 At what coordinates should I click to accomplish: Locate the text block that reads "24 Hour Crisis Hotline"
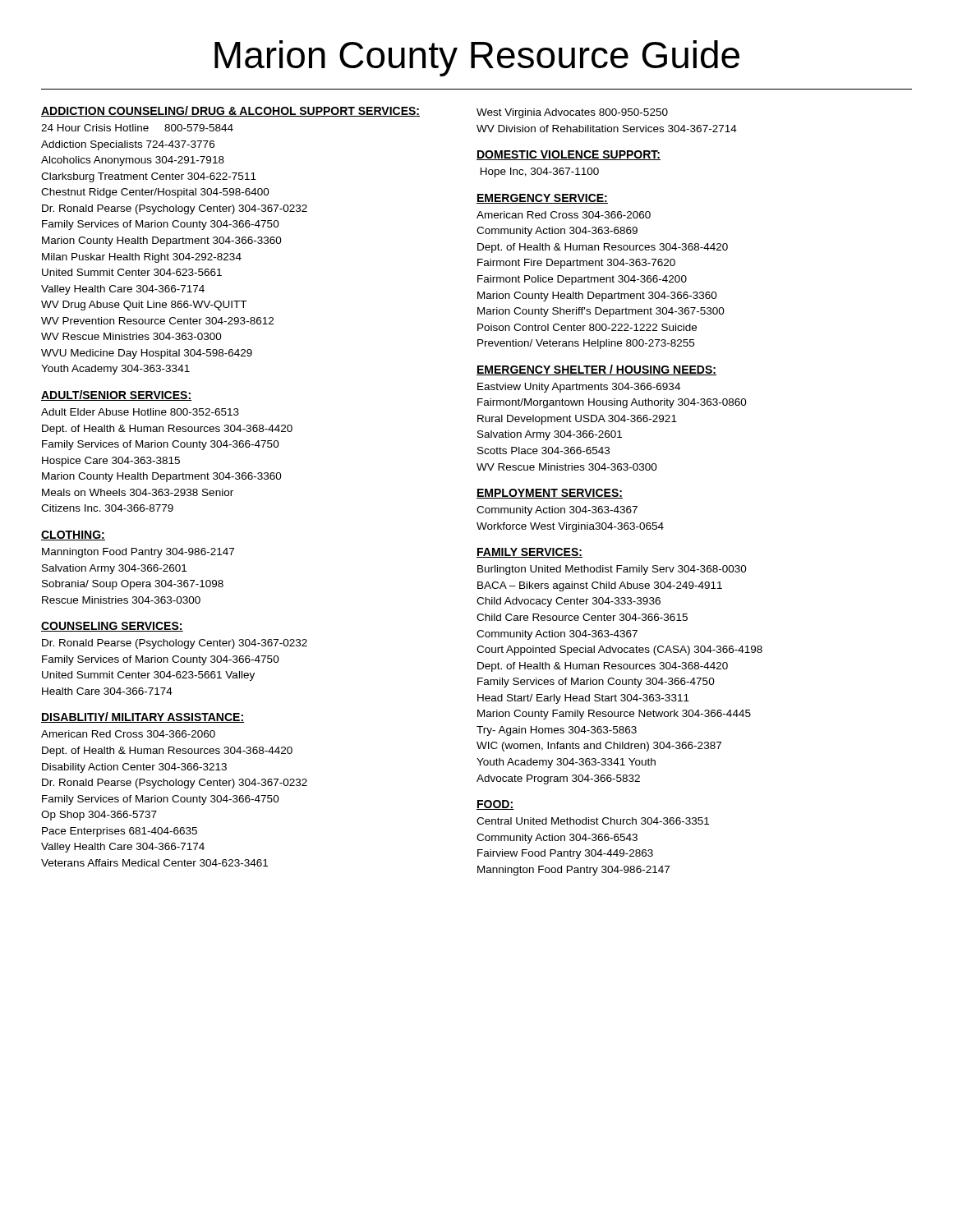[174, 248]
